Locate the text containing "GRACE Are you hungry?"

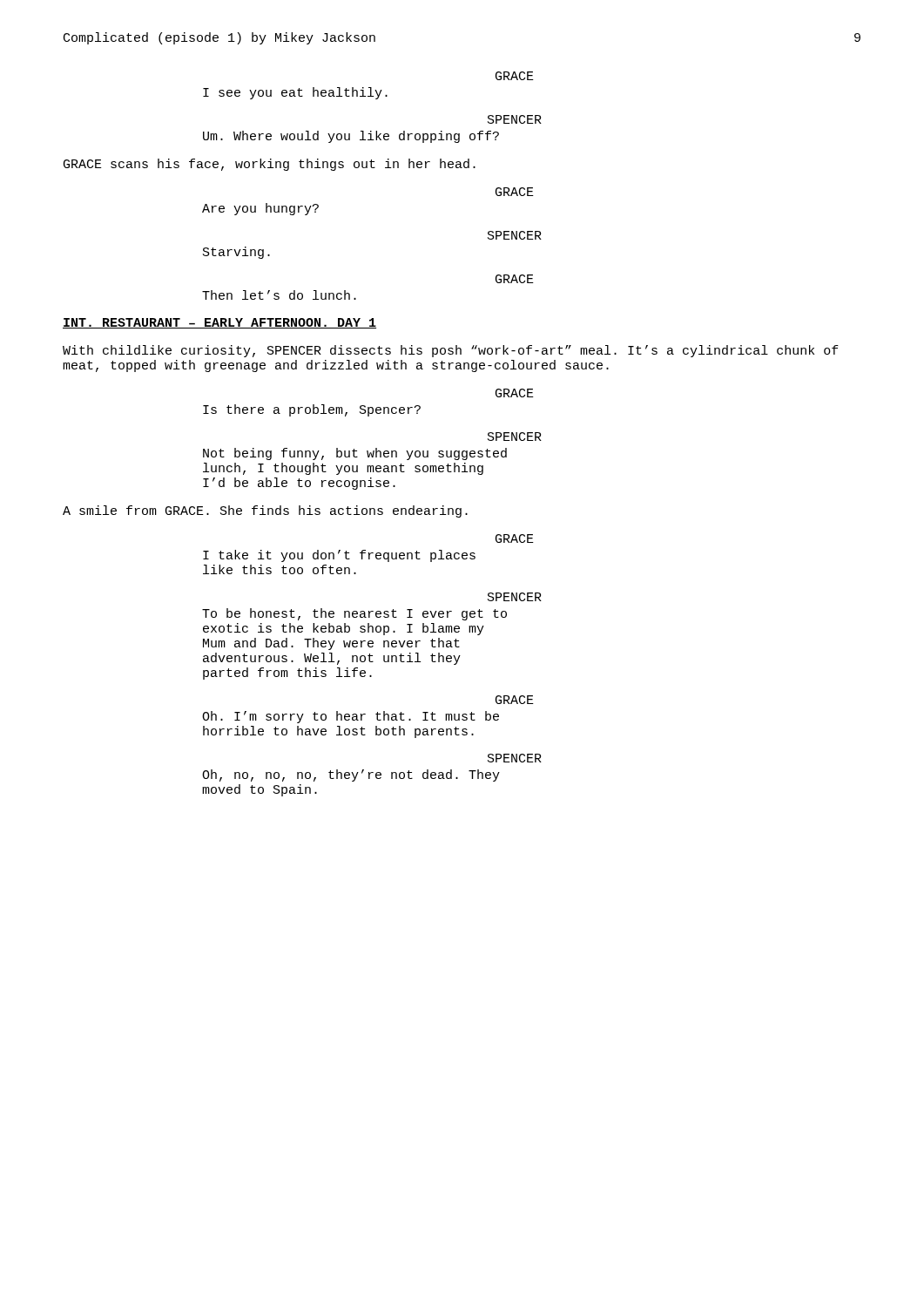click(x=488, y=201)
